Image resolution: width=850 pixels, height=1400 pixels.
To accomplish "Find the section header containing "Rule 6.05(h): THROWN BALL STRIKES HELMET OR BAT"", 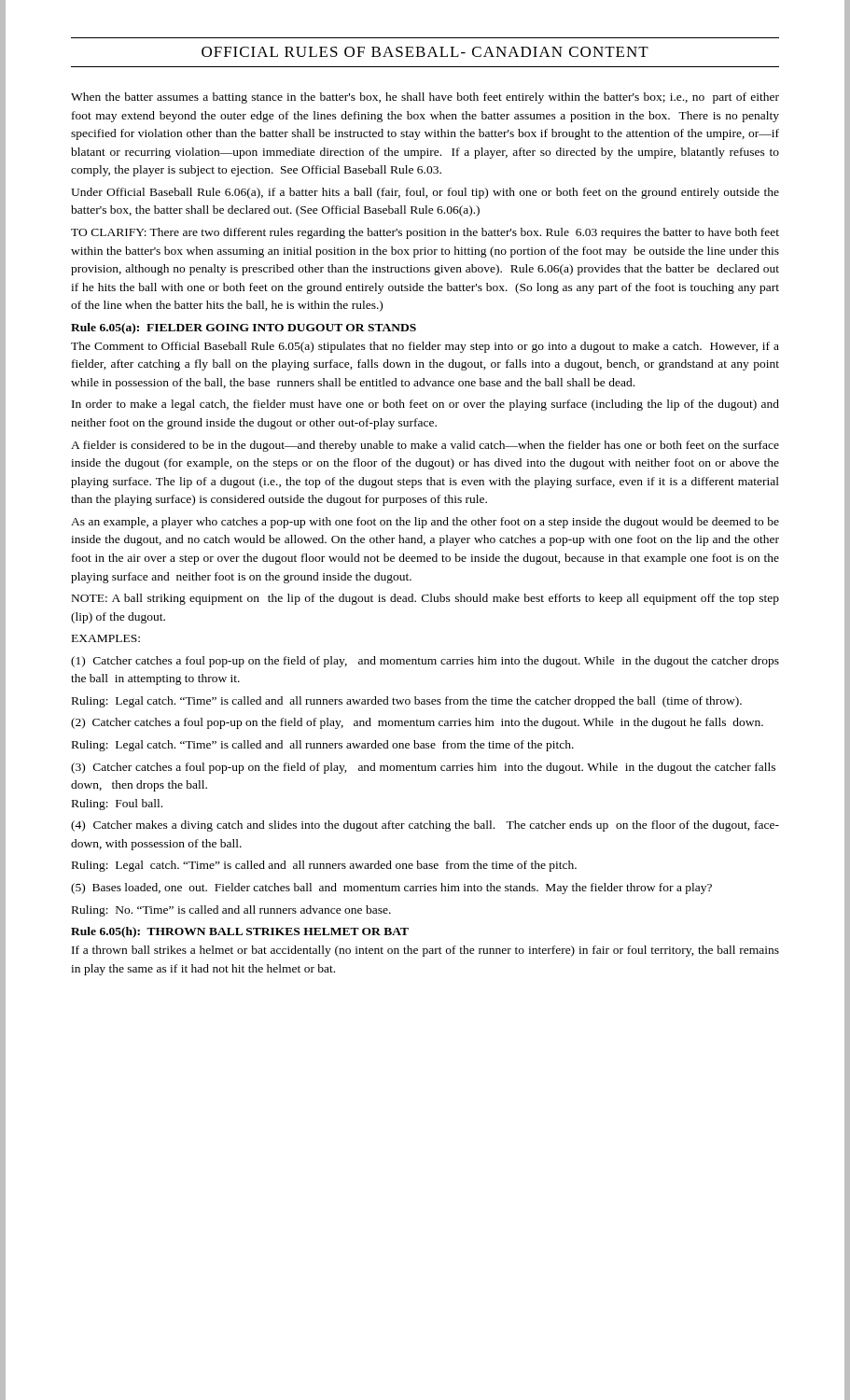I will 240,931.
